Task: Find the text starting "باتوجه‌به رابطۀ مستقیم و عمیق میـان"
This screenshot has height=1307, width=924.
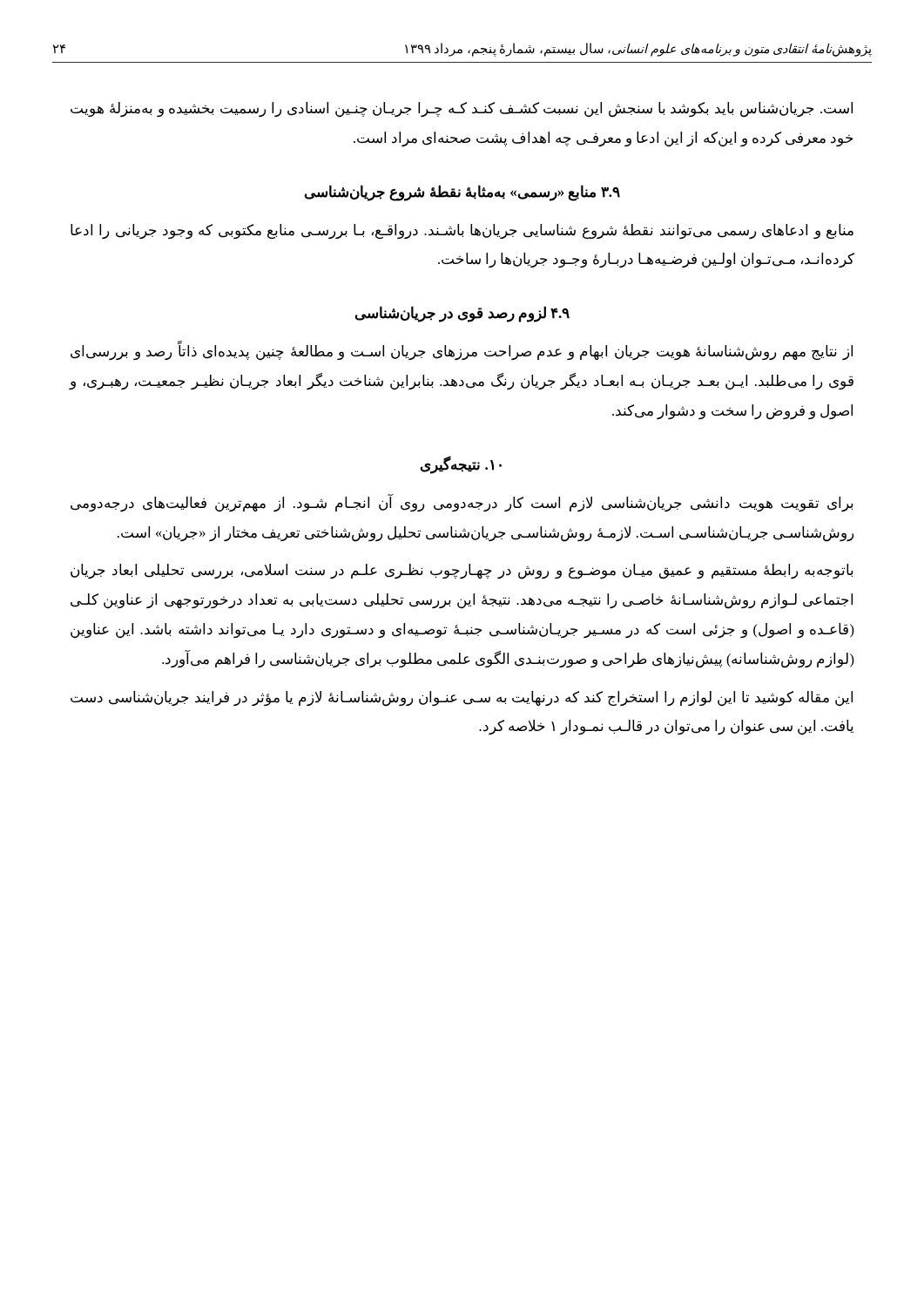Action: click(462, 615)
